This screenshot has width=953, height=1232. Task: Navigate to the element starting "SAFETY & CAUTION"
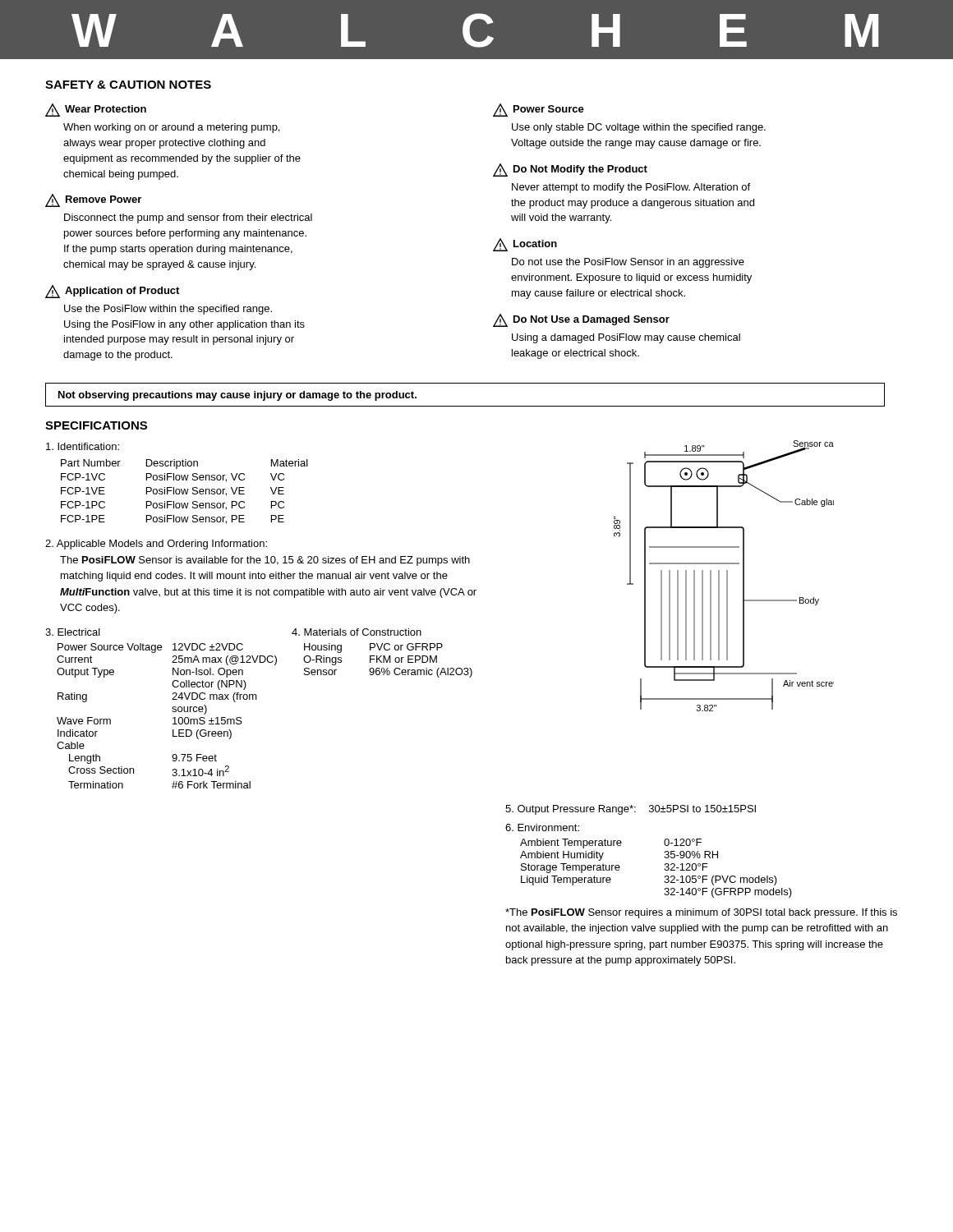pos(128,84)
